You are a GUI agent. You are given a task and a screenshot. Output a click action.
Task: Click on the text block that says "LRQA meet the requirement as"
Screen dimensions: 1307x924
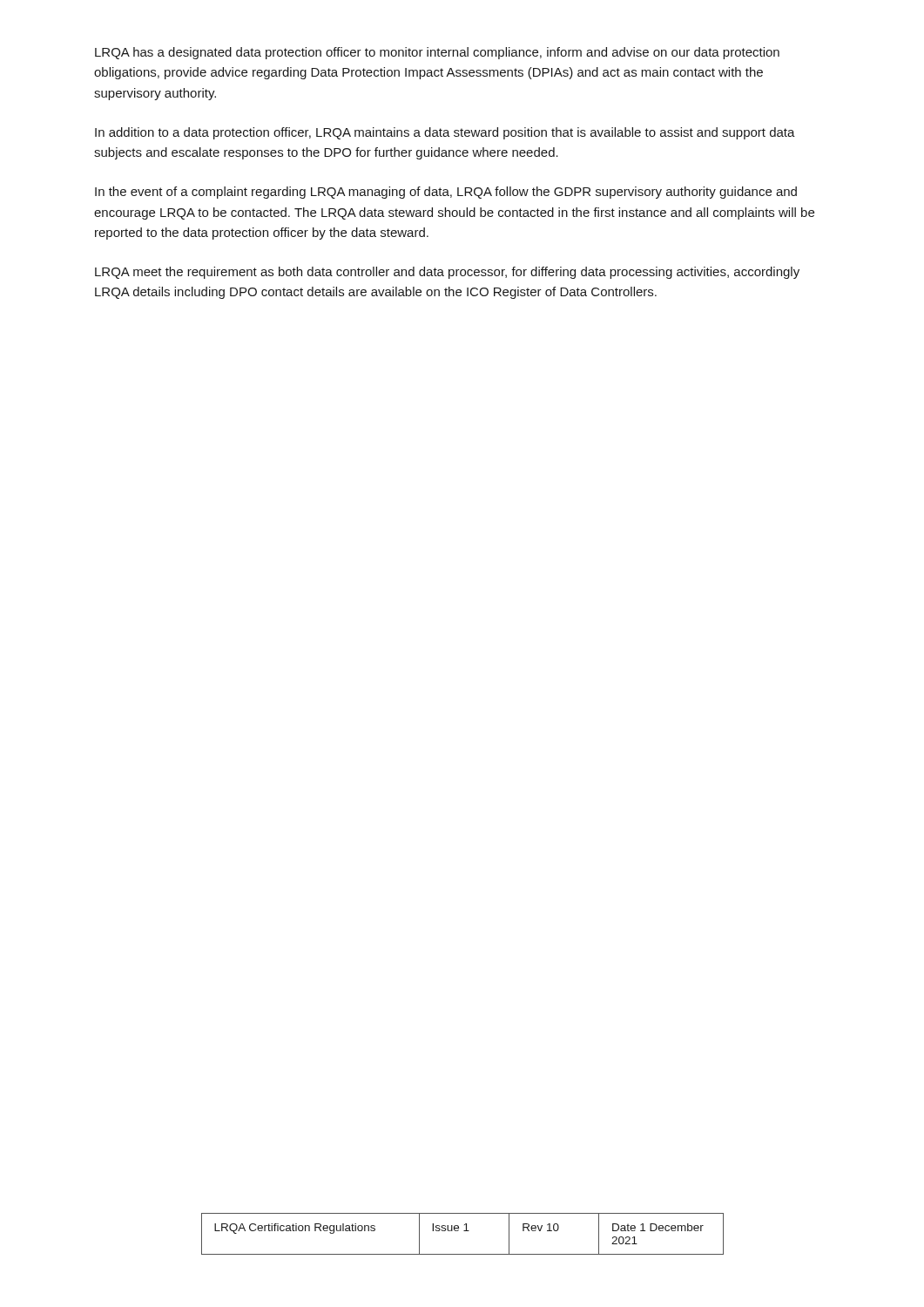(x=447, y=282)
